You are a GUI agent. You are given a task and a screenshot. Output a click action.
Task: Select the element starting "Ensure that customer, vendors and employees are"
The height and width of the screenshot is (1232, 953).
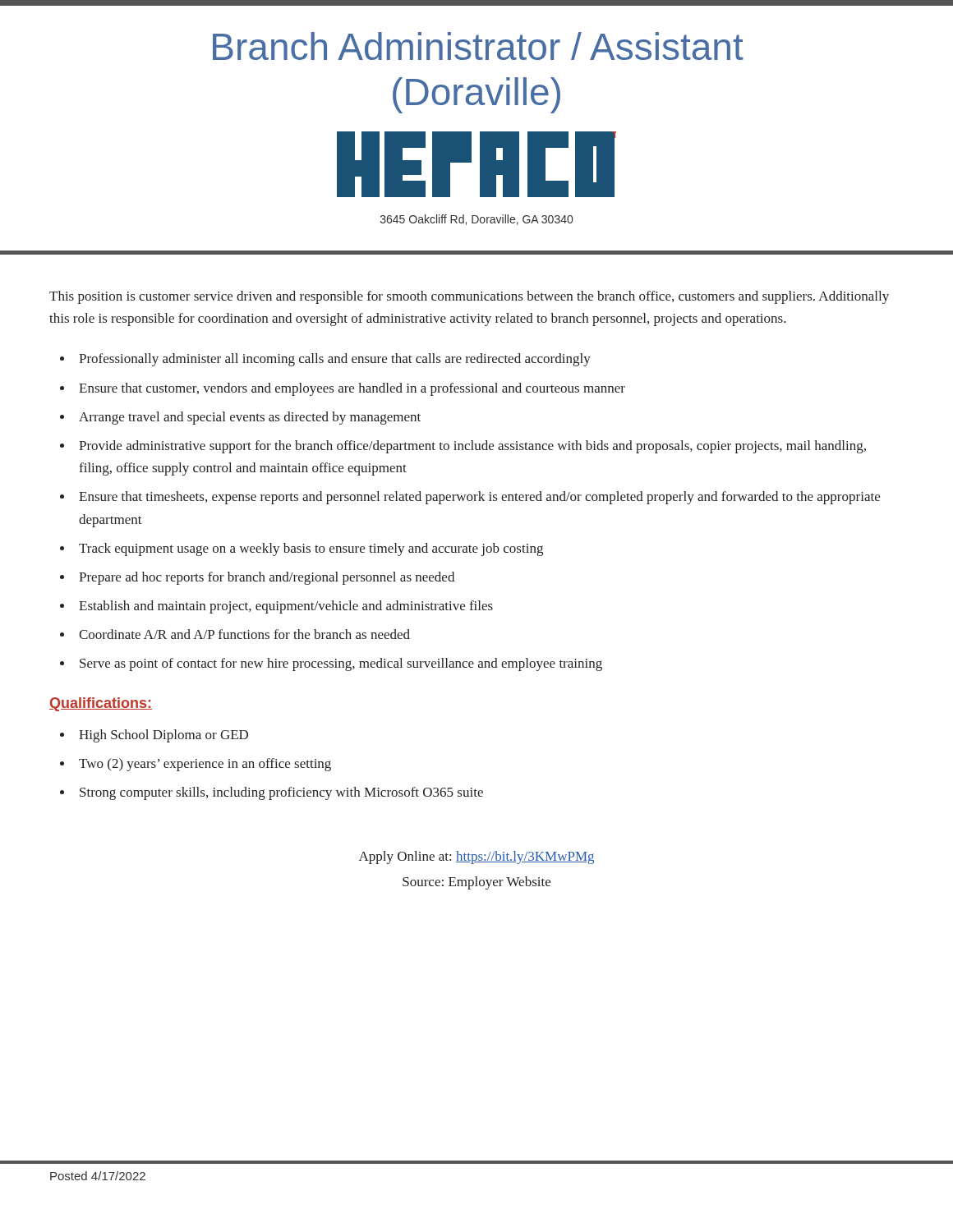coord(489,388)
